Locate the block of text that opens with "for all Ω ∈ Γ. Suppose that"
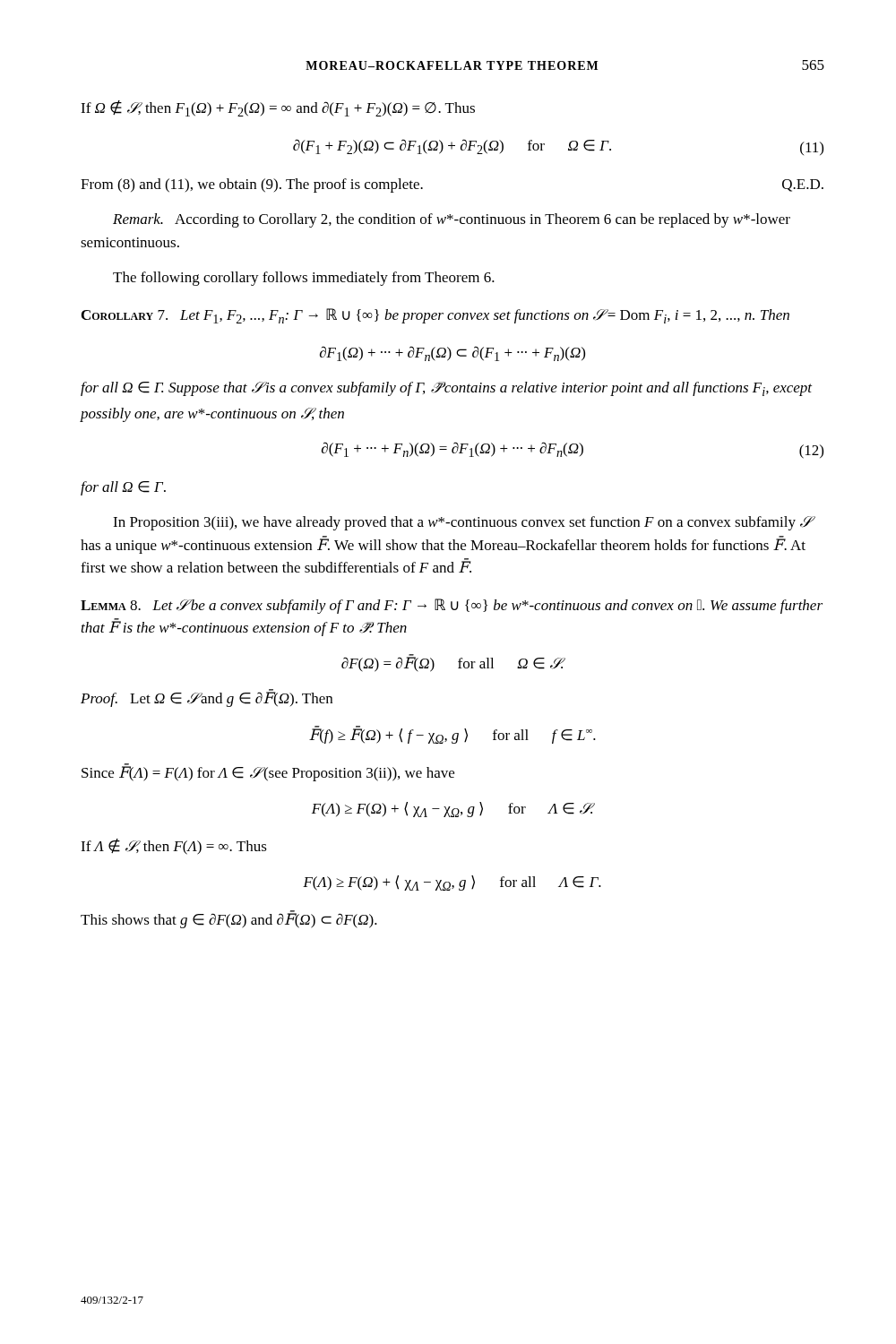896x1344 pixels. pyautogui.click(x=446, y=400)
